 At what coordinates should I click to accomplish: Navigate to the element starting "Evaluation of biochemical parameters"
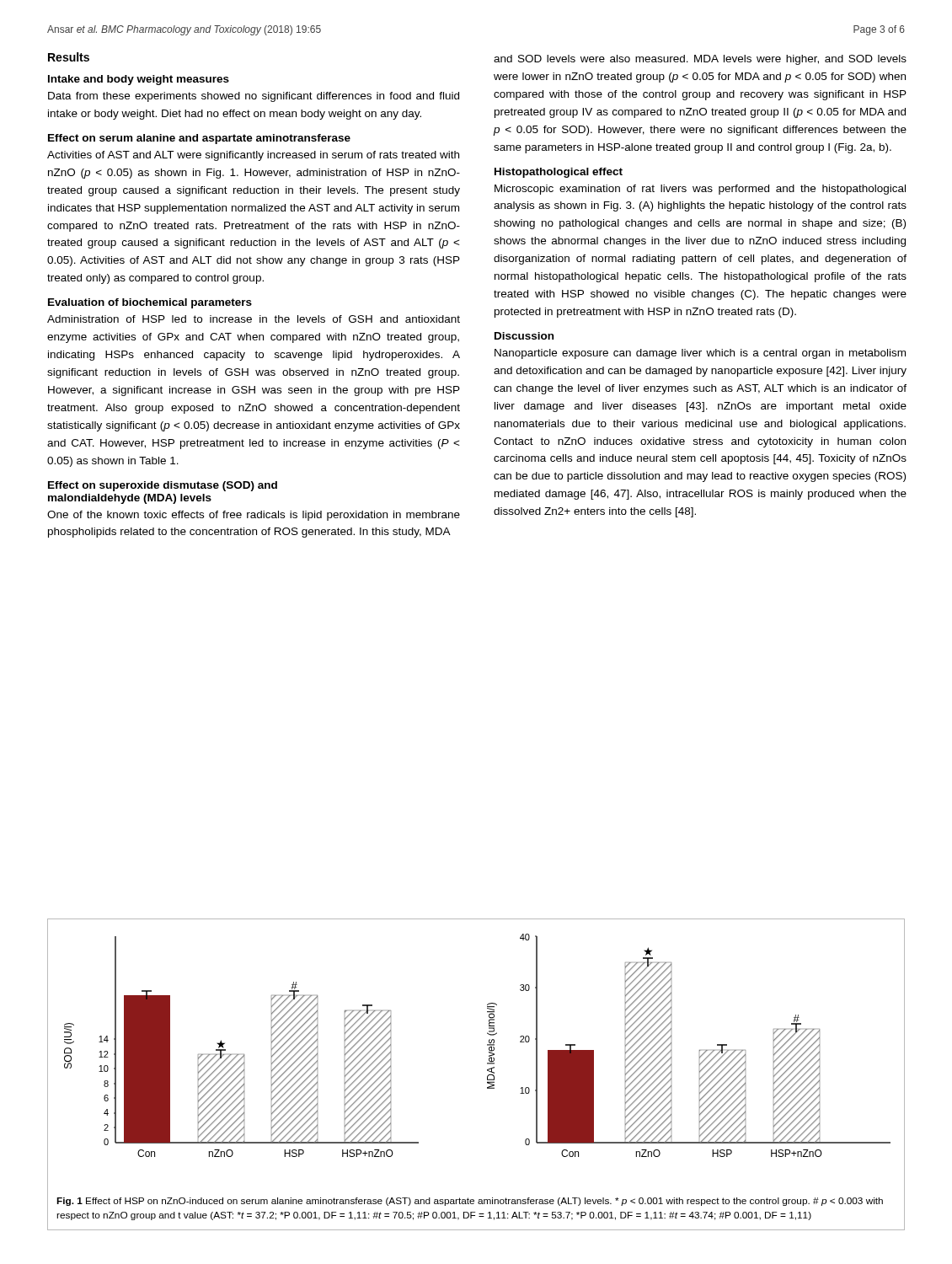click(254, 302)
